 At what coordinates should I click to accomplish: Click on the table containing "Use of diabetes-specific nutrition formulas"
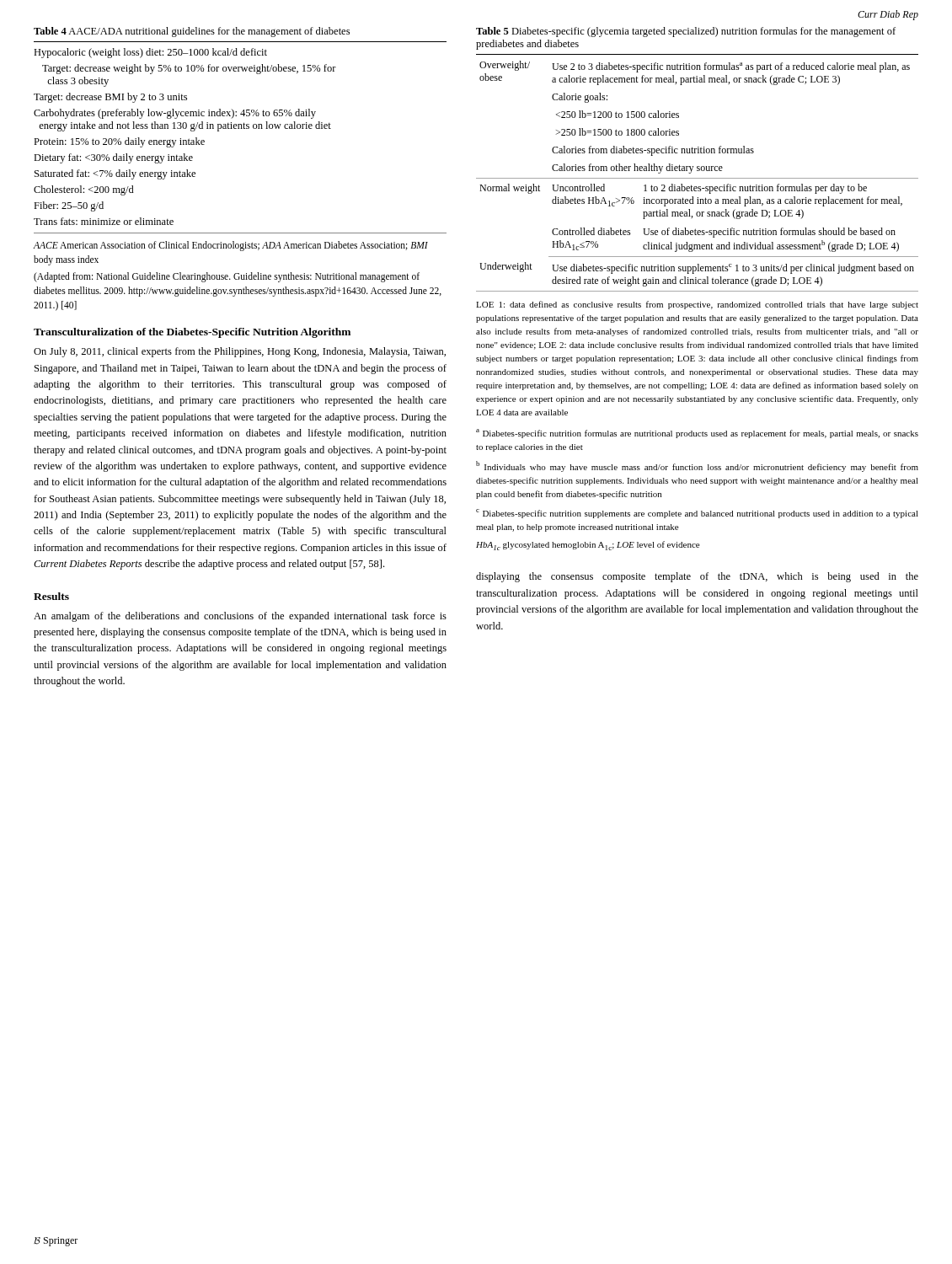point(697,173)
